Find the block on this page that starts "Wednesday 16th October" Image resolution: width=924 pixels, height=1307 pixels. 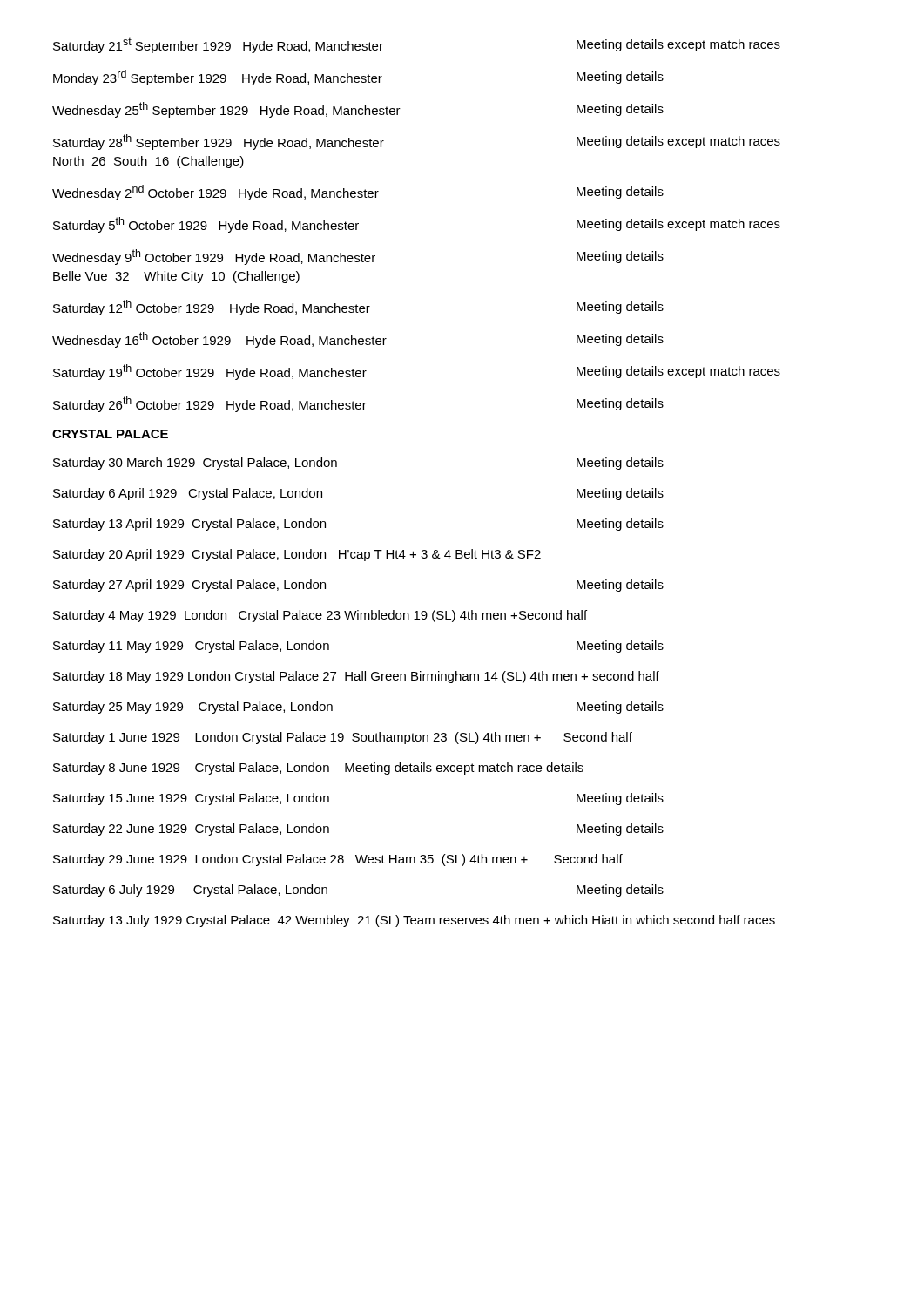click(x=358, y=340)
